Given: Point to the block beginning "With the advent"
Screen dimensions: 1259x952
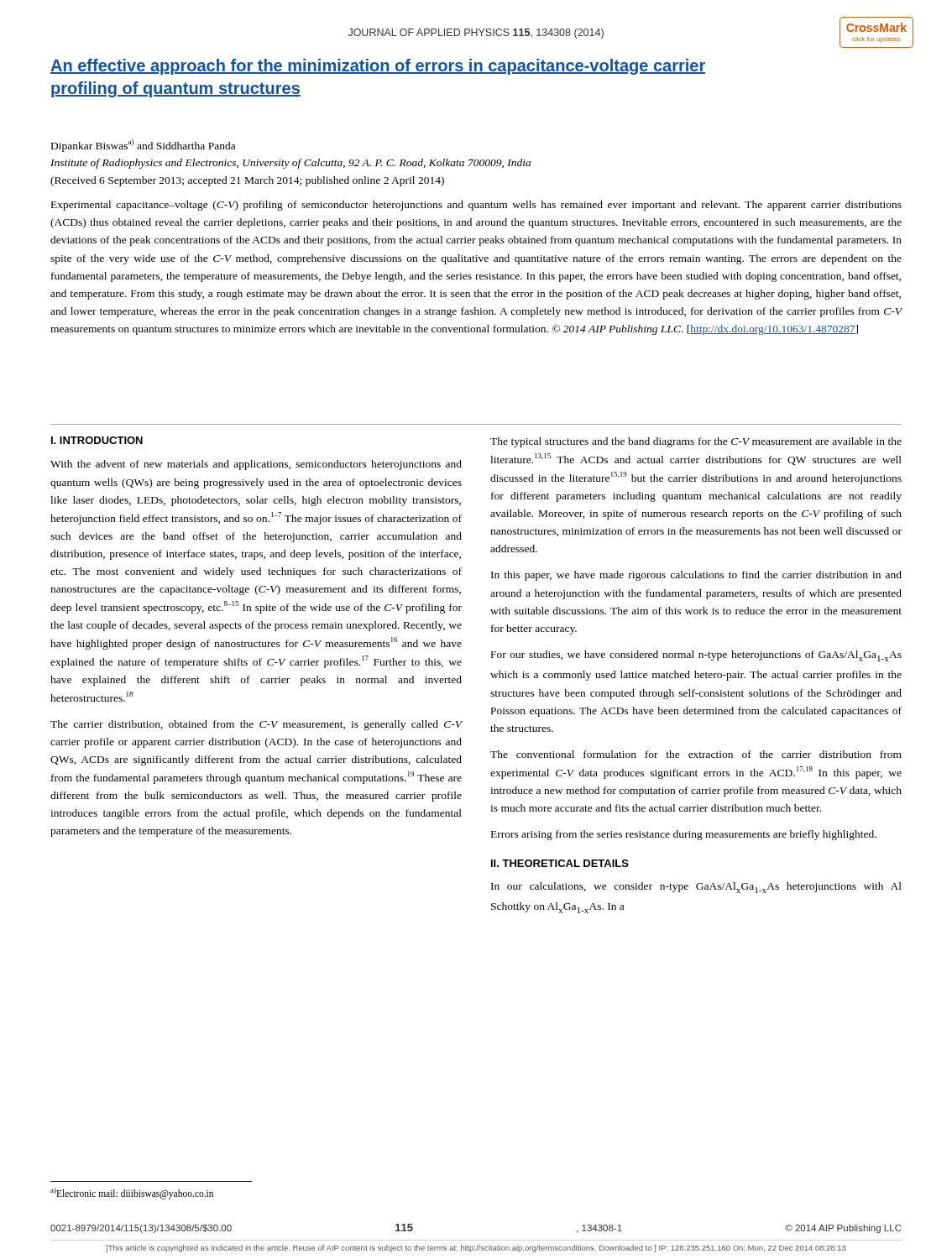Looking at the screenshot, I should pos(256,581).
